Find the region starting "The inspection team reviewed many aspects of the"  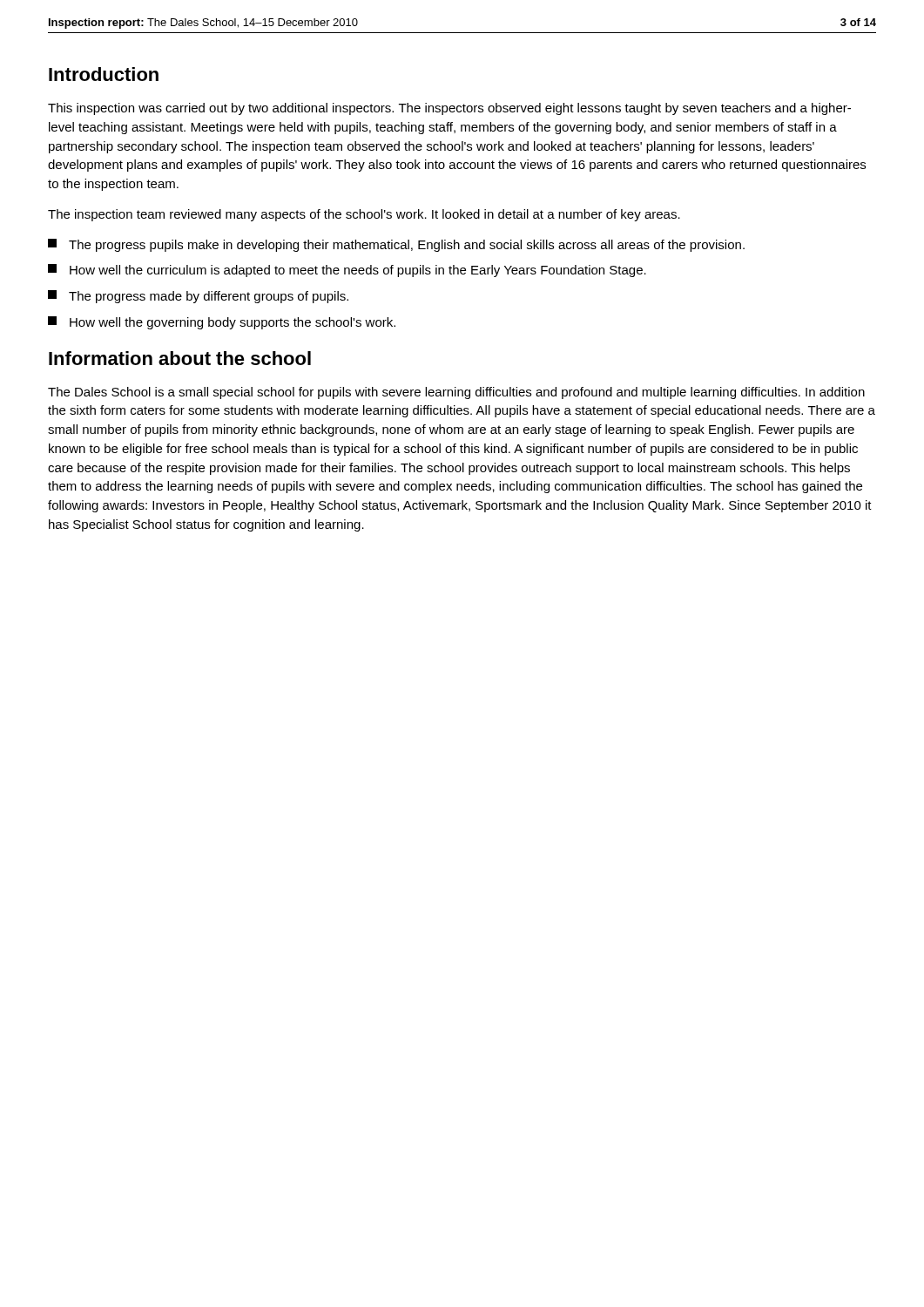click(x=462, y=214)
